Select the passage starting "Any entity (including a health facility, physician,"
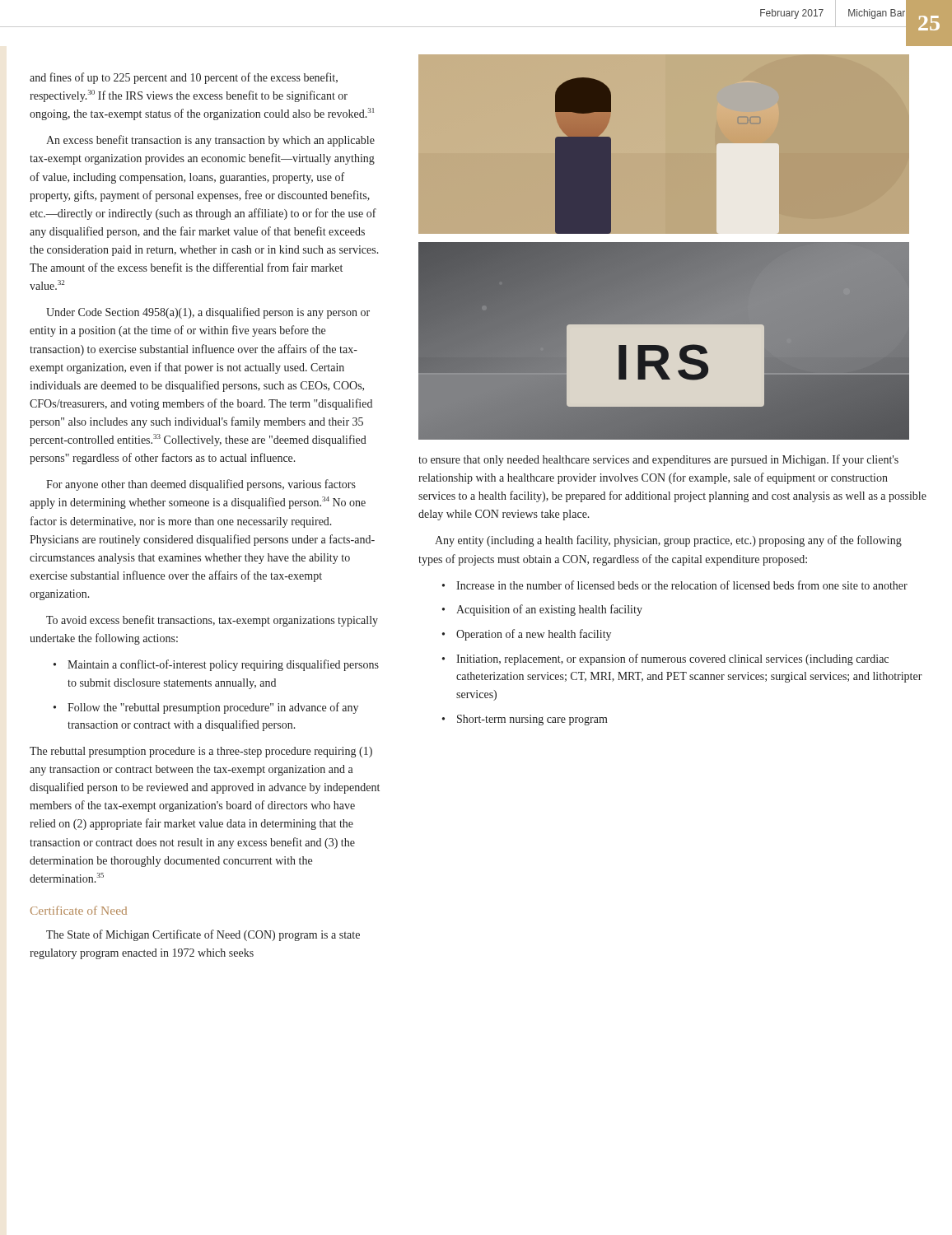The image size is (952, 1235). [x=673, y=550]
